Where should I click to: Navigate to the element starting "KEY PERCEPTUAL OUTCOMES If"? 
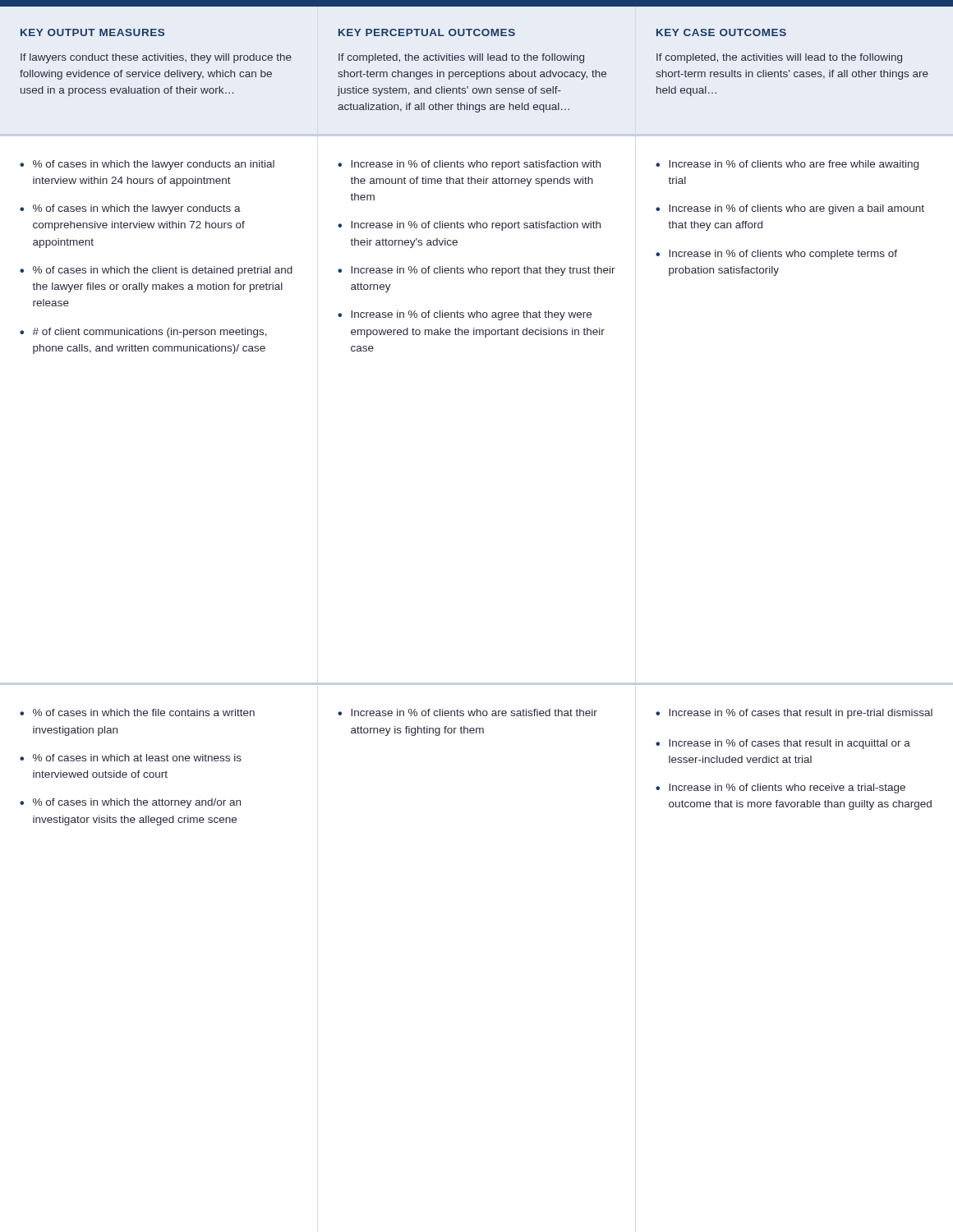click(476, 70)
